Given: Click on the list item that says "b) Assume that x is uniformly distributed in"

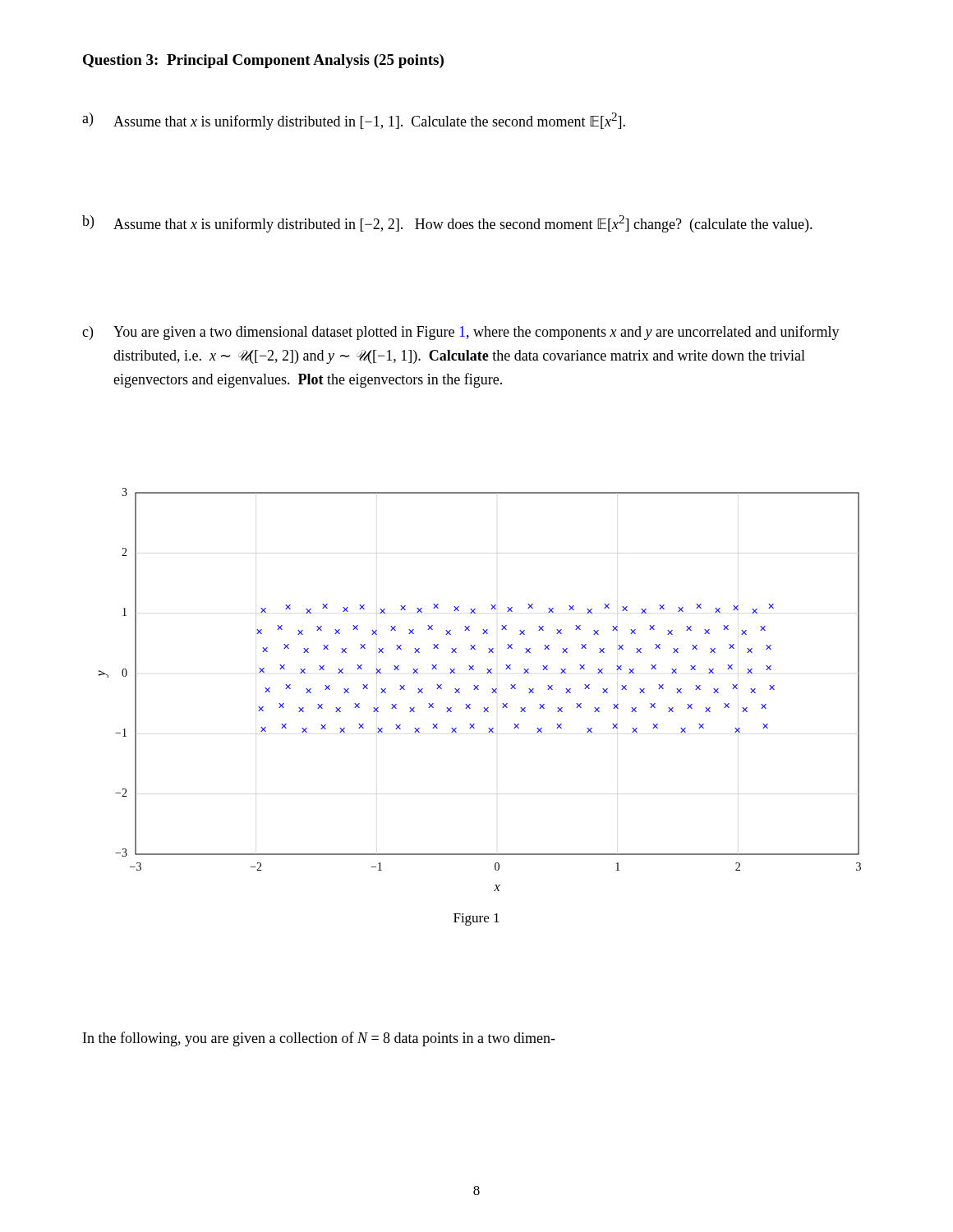Looking at the screenshot, I should click(x=476, y=223).
